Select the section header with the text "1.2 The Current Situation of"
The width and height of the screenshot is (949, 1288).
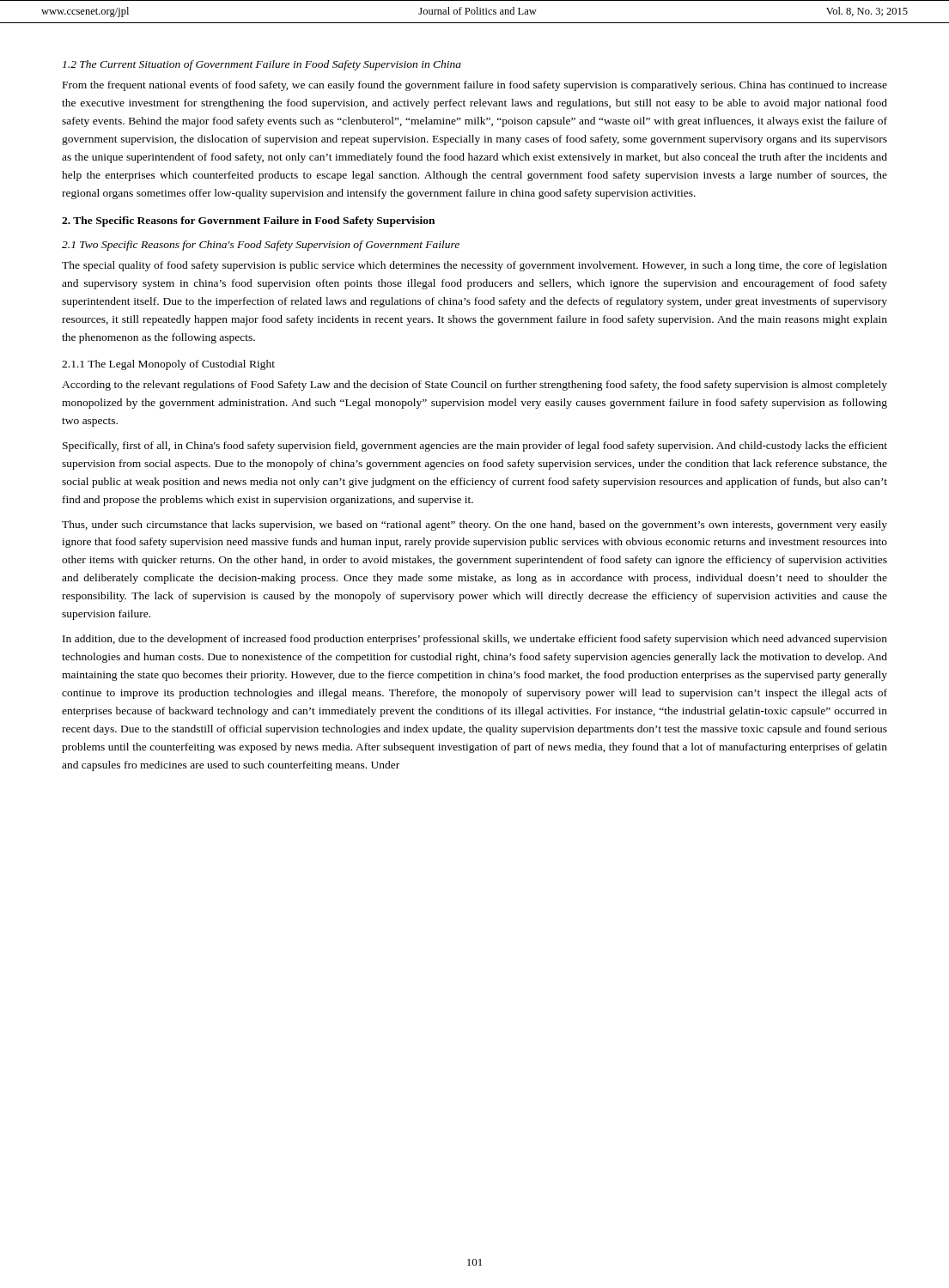262,64
